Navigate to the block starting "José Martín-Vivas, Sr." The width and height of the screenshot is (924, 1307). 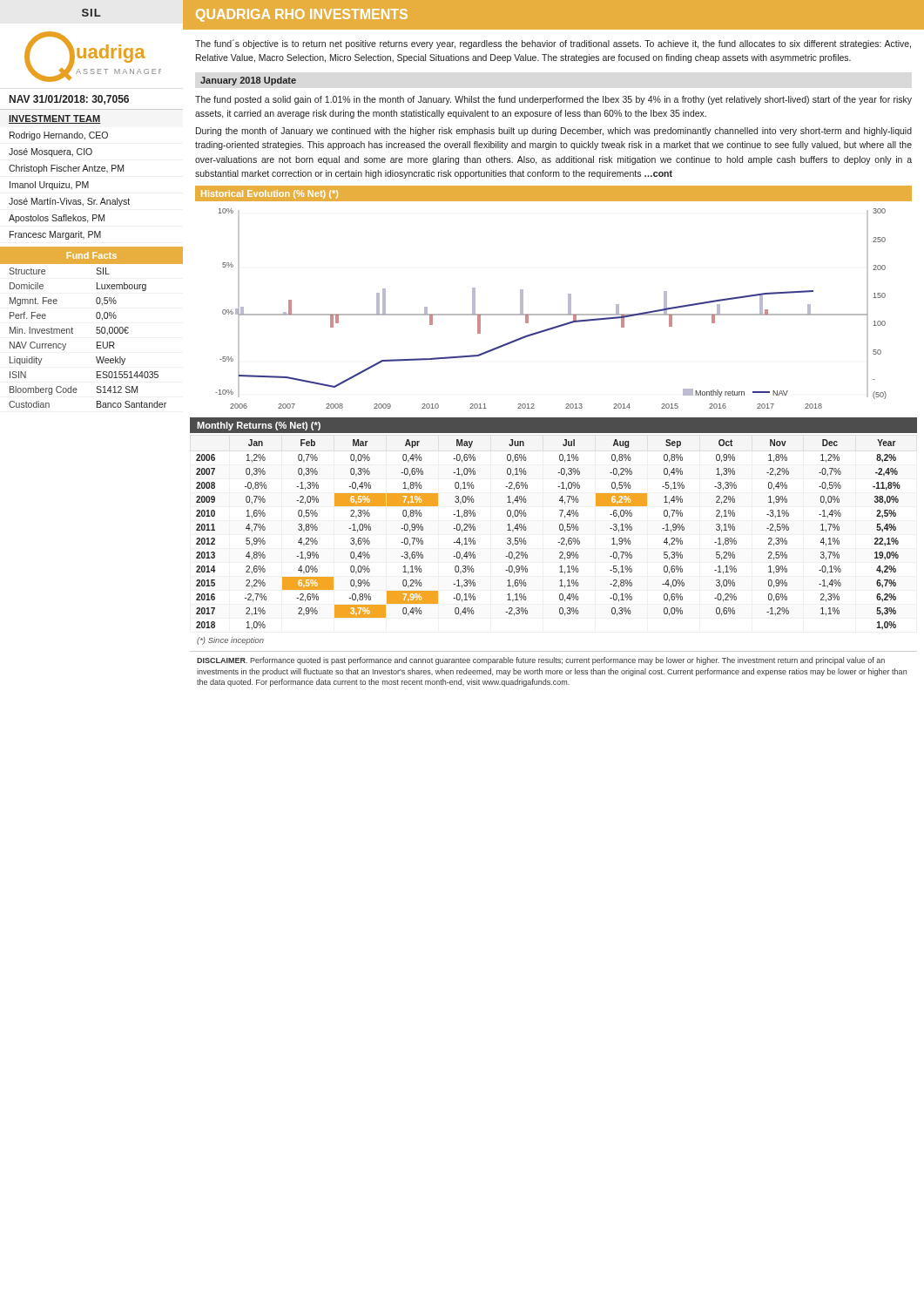point(69,201)
